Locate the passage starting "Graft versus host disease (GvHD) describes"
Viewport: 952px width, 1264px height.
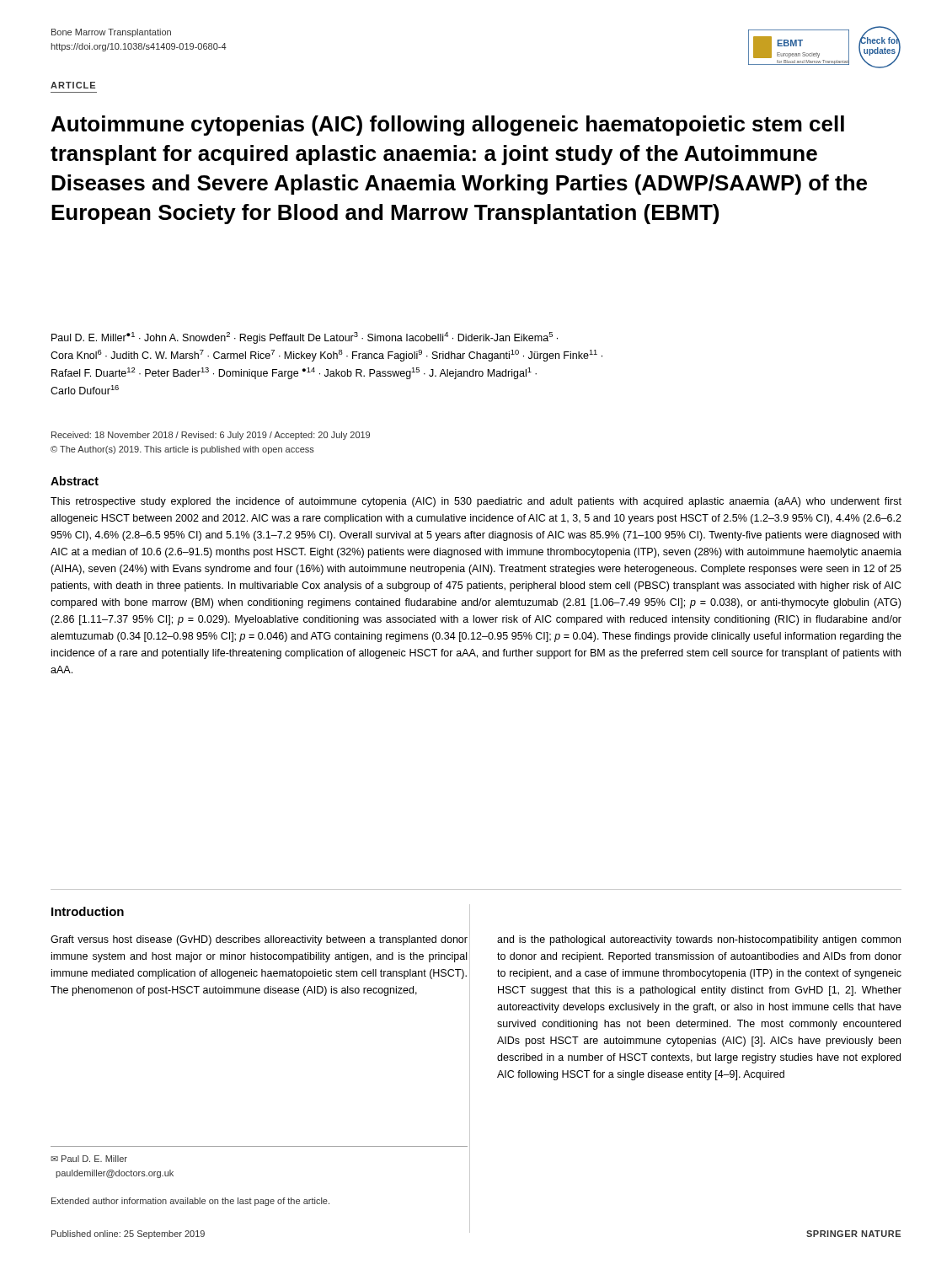tap(259, 965)
